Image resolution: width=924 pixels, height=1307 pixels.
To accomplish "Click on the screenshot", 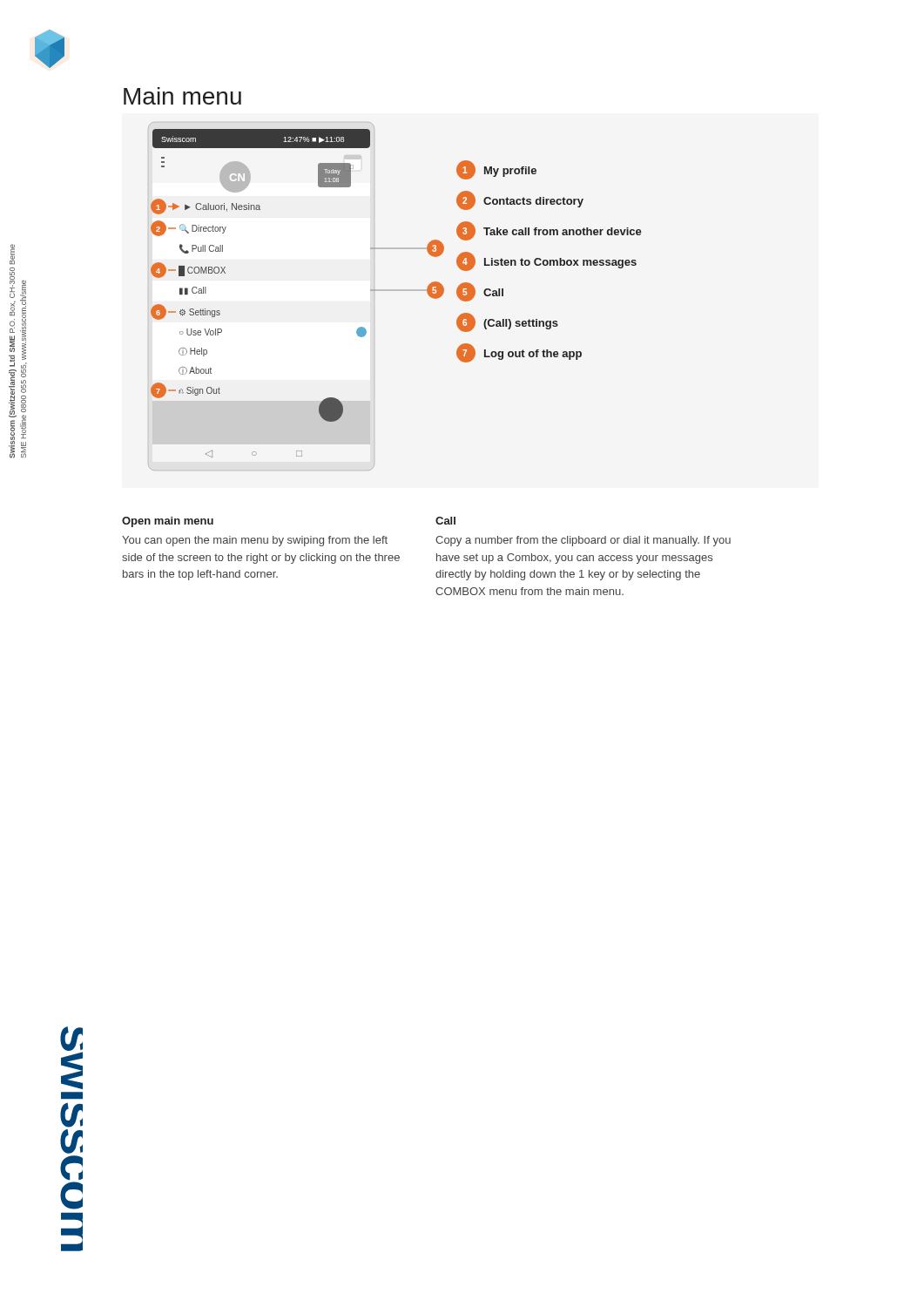I will tap(470, 301).
